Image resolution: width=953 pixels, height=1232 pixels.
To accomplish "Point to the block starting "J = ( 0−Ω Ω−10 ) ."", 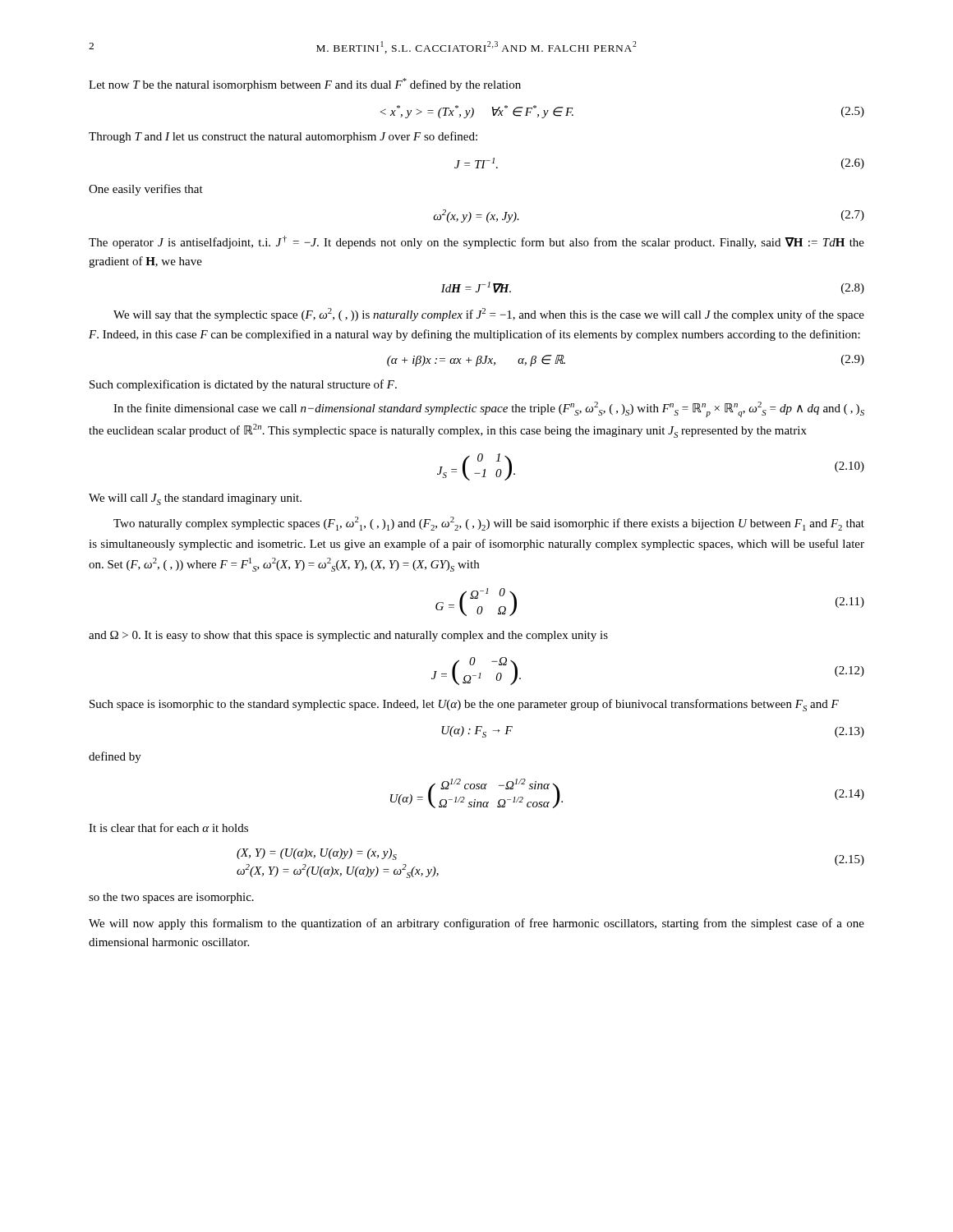I will tap(470, 676).
